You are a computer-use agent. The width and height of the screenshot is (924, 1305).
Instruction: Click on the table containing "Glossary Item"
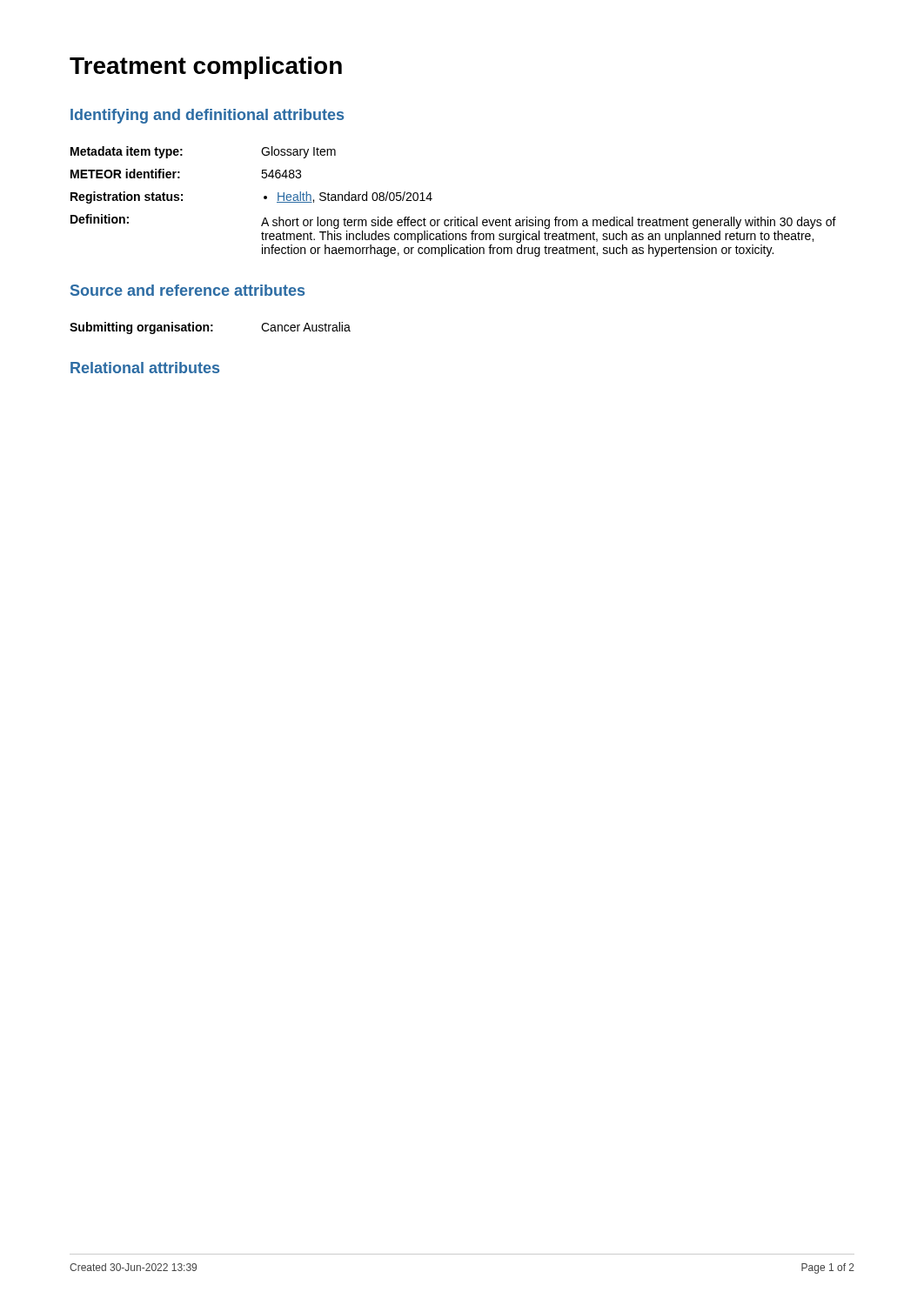(462, 201)
